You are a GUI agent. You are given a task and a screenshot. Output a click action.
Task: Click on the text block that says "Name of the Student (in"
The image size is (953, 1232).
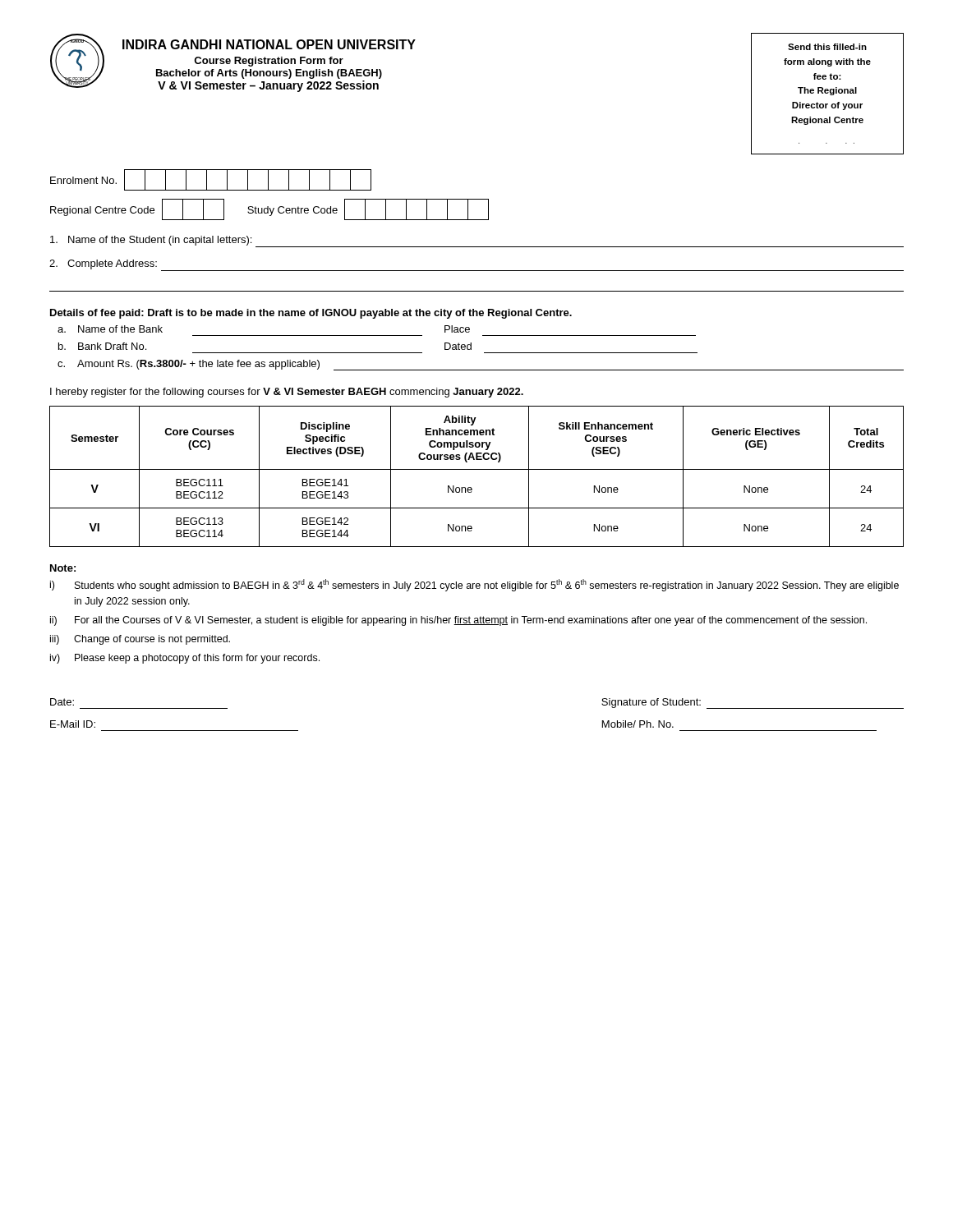476,240
